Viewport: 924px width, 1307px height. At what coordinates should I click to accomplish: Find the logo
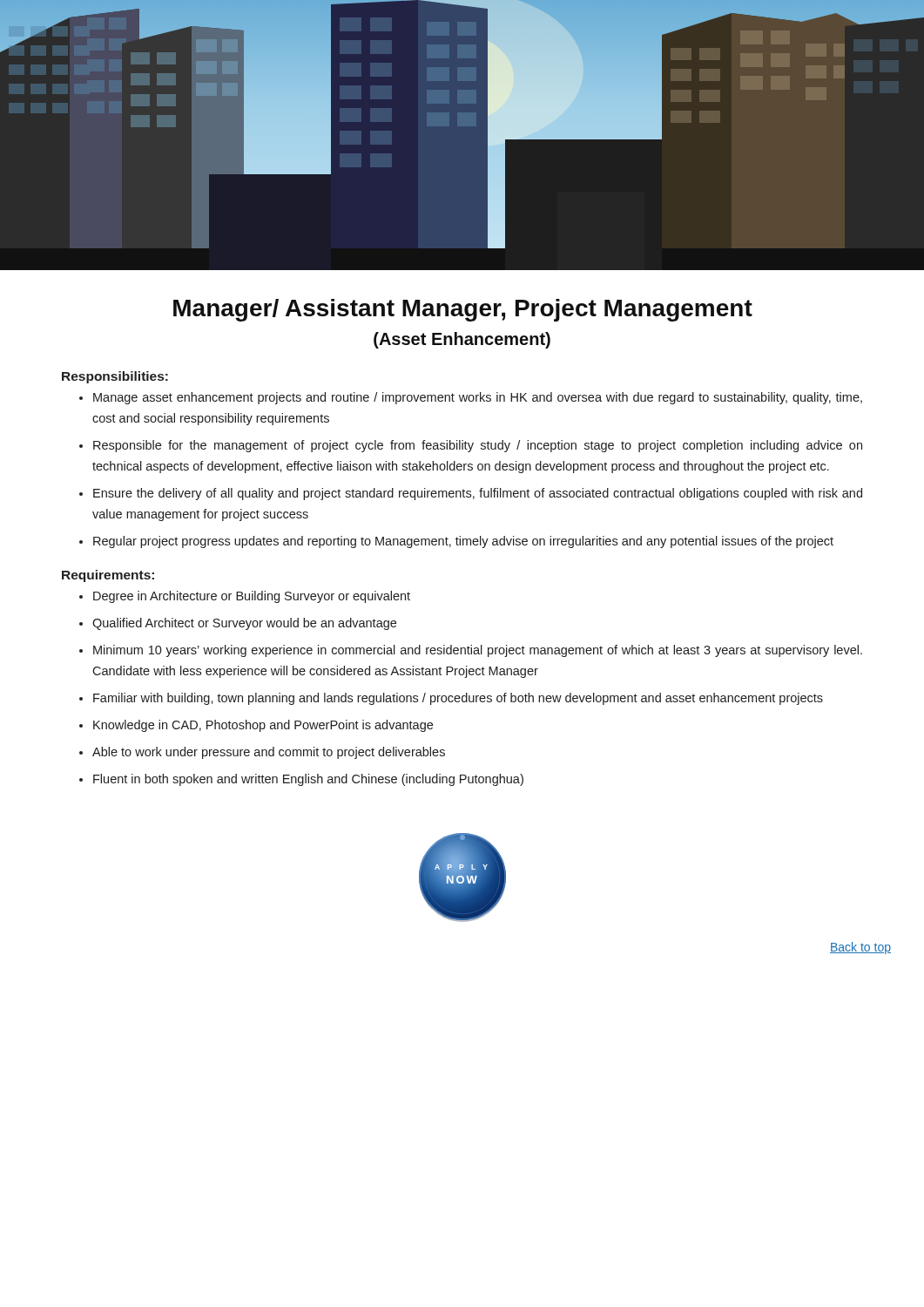click(462, 878)
